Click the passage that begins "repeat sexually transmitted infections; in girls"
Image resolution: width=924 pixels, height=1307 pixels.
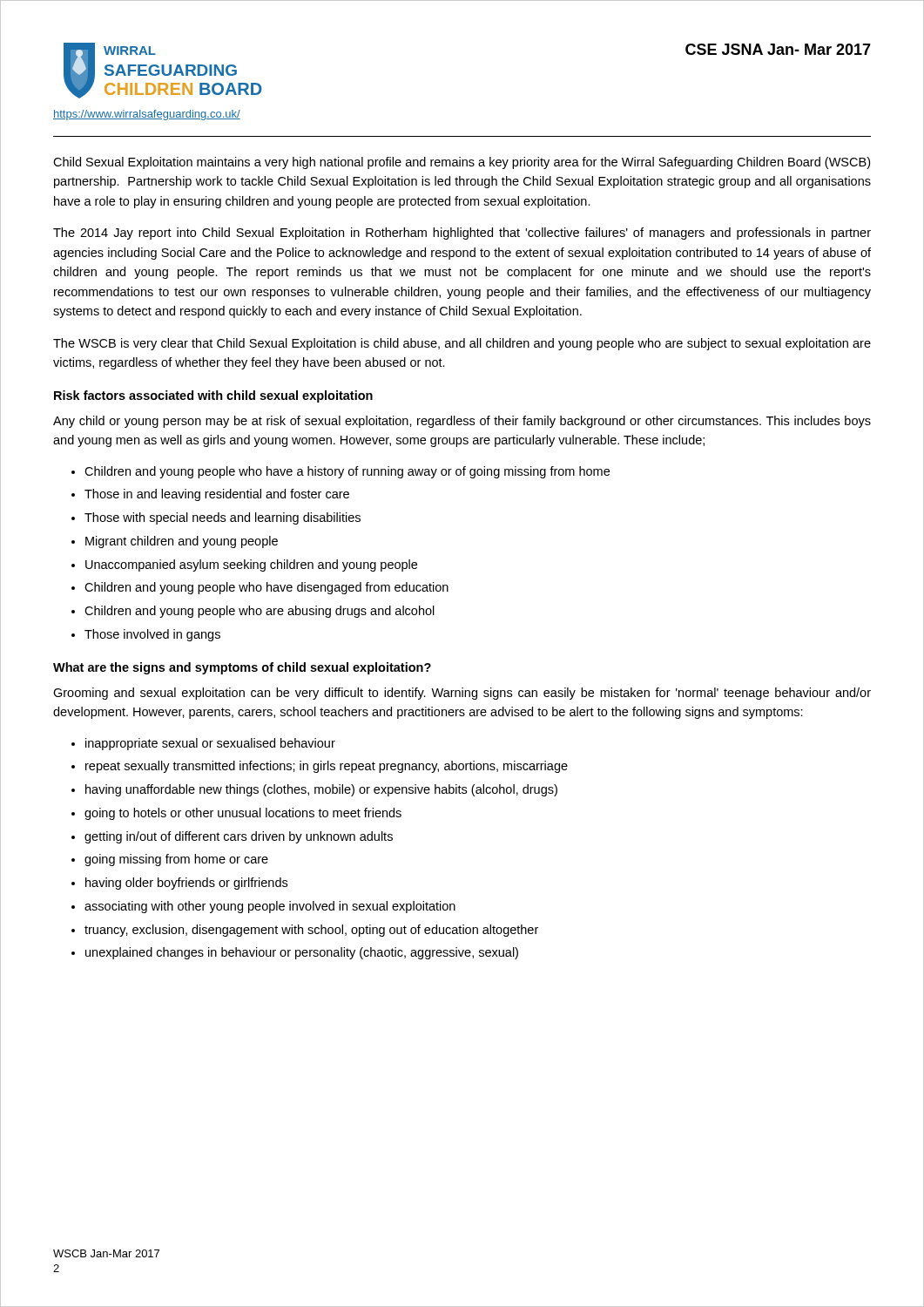coord(326,766)
